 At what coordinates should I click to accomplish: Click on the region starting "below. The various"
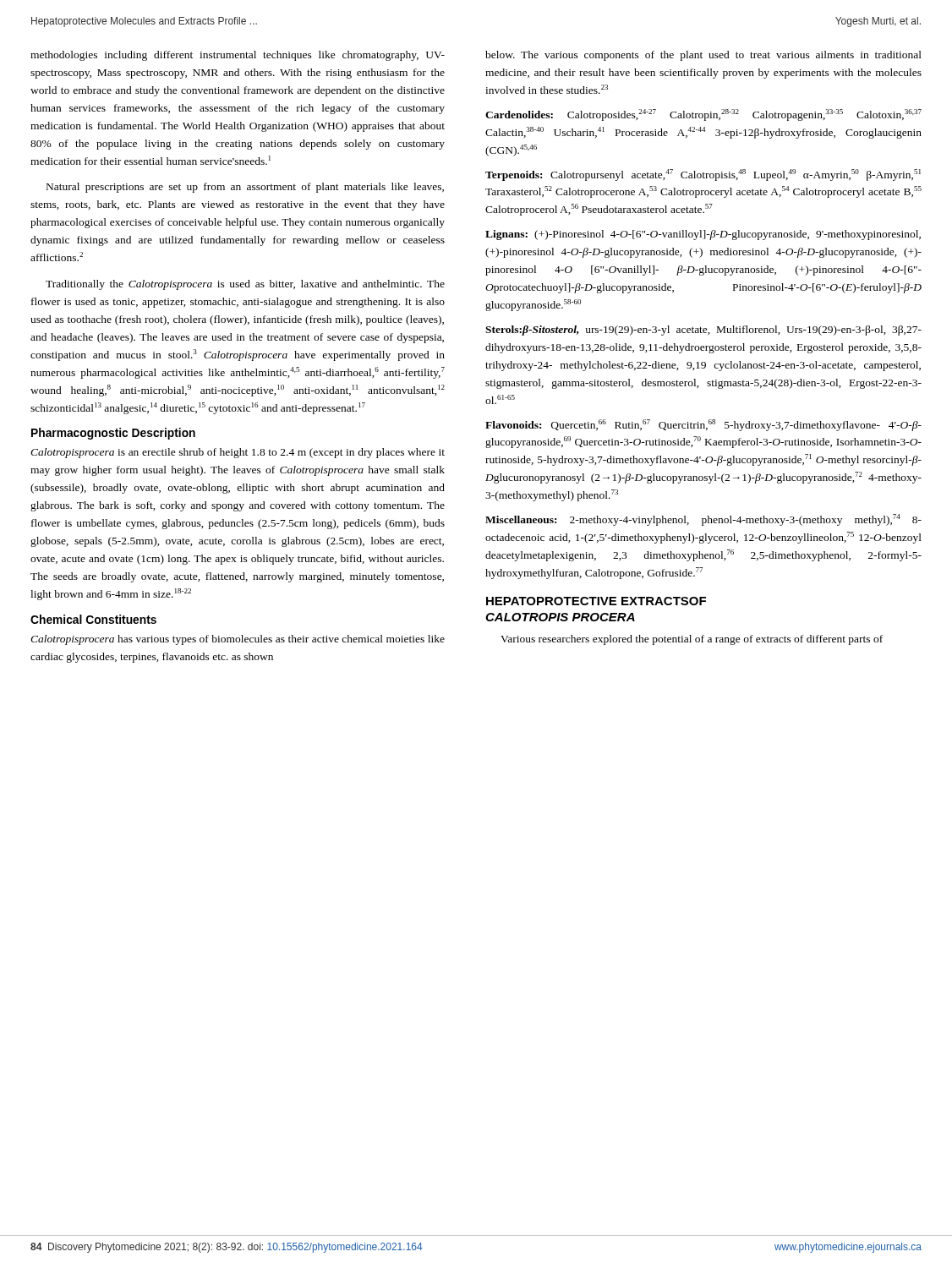(703, 73)
